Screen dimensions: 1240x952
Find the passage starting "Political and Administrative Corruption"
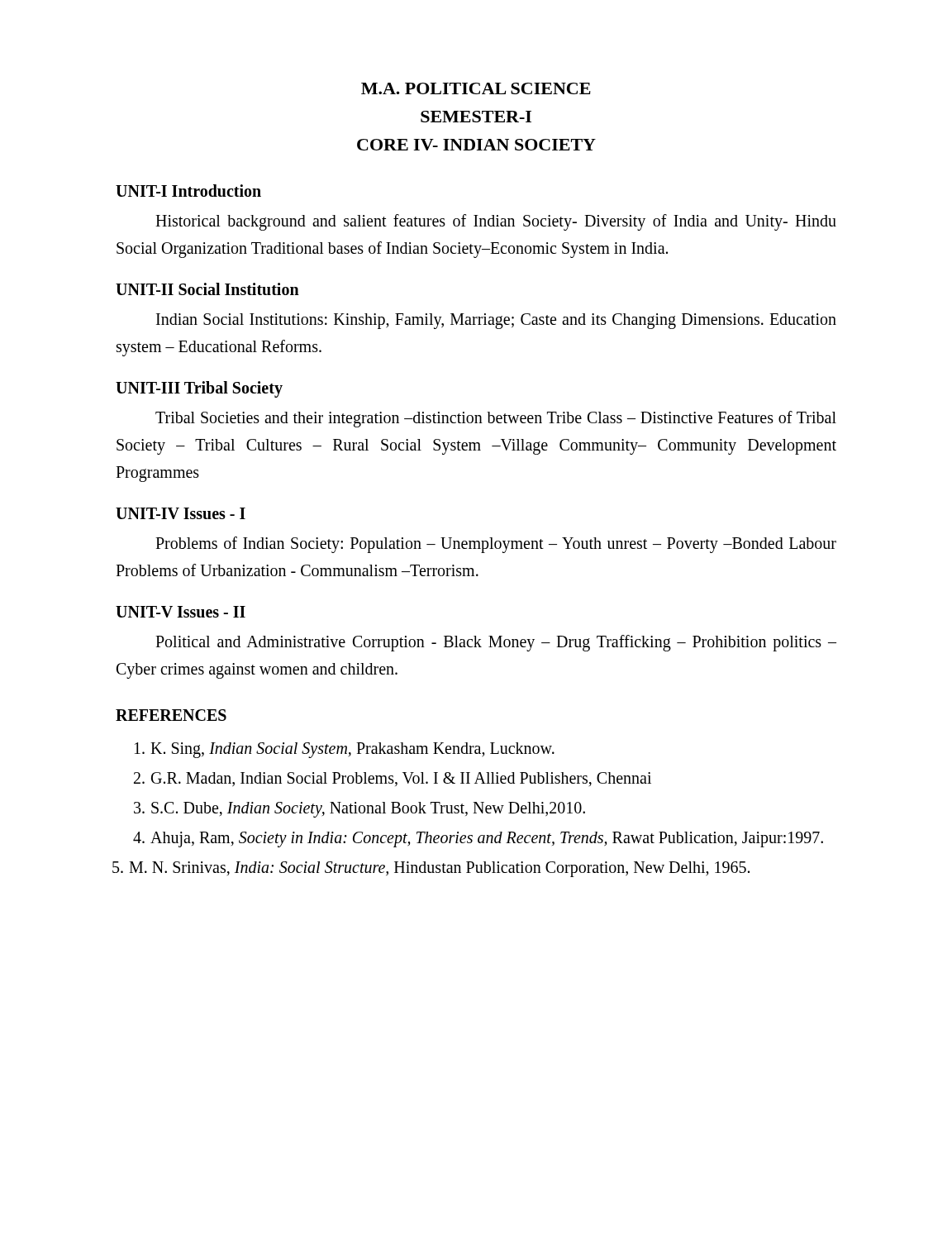point(476,655)
